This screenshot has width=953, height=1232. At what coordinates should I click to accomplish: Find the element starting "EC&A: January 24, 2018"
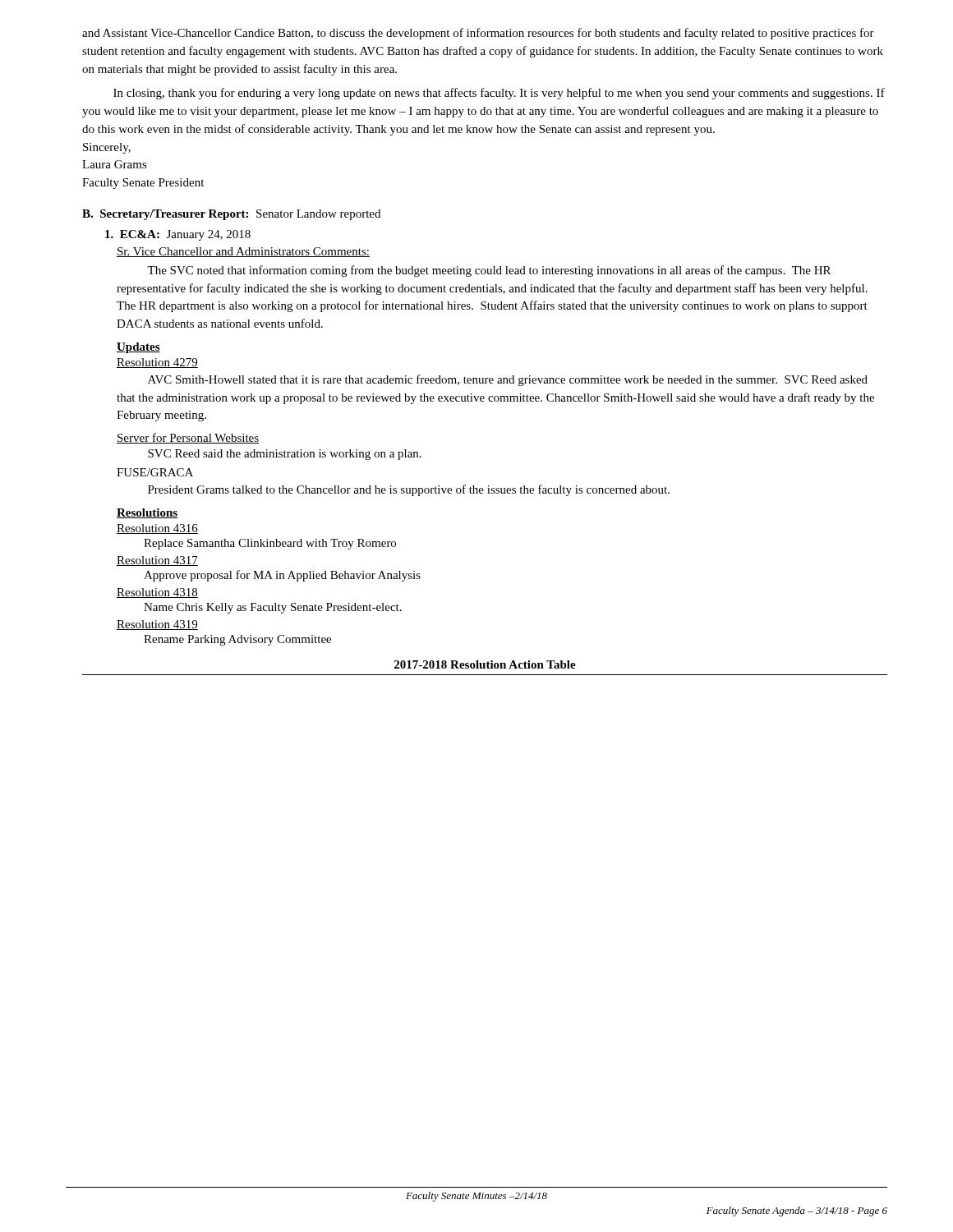click(x=178, y=234)
